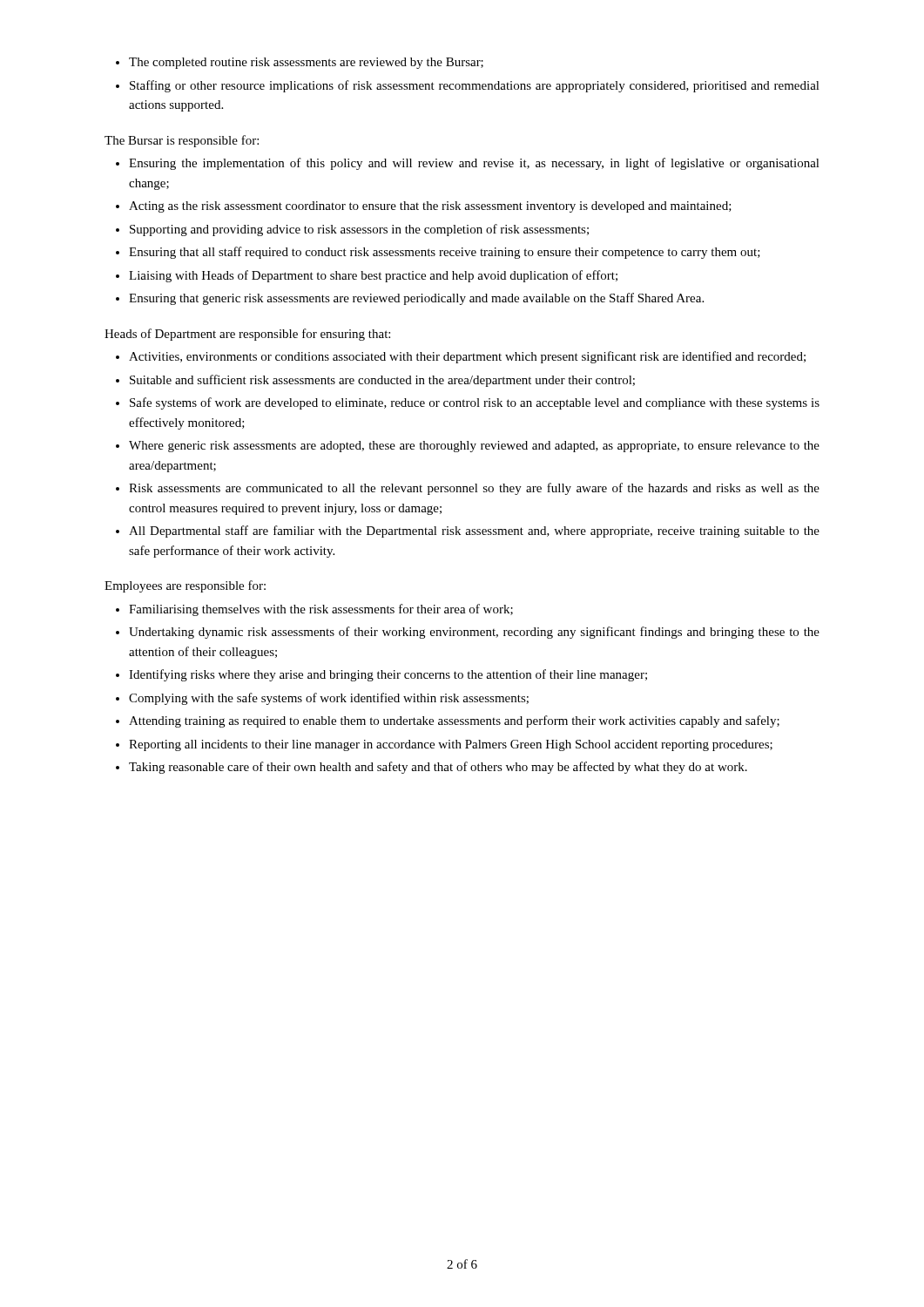Where is the passage that starts "Ensuring that all staff required"?
924x1307 pixels.
[x=474, y=252]
